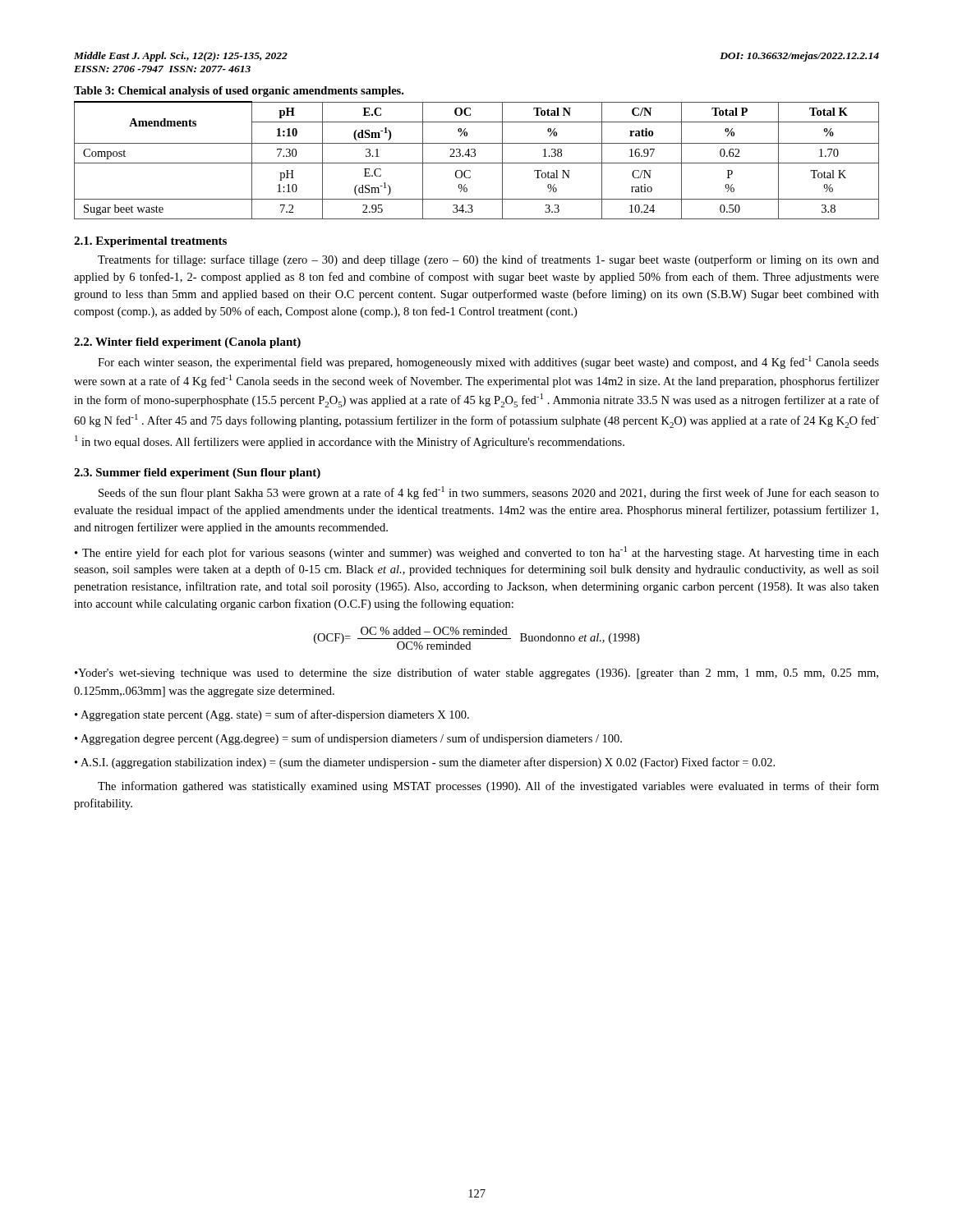Click on the passage starting "2.3. Summer field experiment (Sun flour plant)"
This screenshot has height=1232, width=953.
coord(197,472)
